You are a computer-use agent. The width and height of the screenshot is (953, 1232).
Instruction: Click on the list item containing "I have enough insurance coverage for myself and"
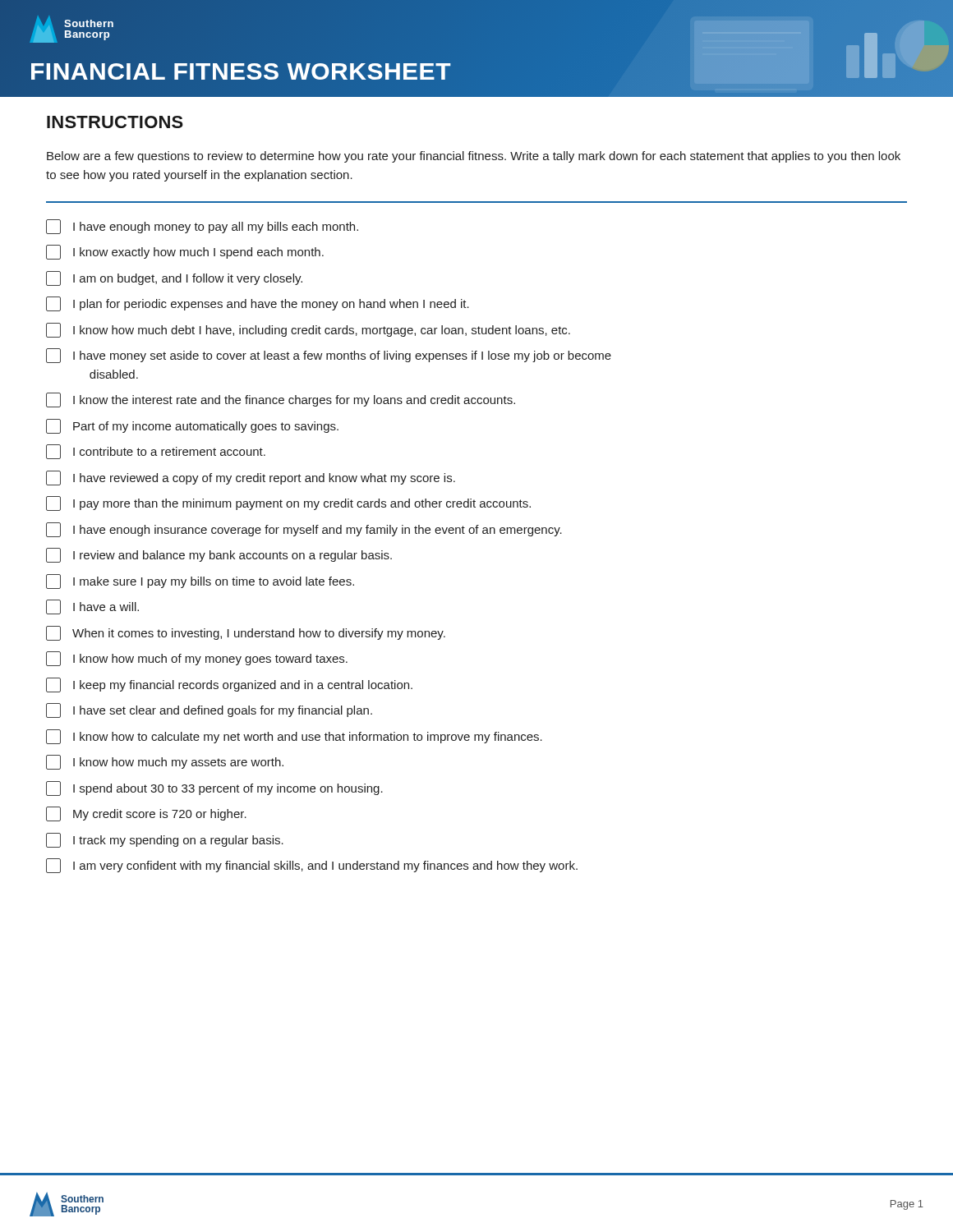(x=476, y=530)
